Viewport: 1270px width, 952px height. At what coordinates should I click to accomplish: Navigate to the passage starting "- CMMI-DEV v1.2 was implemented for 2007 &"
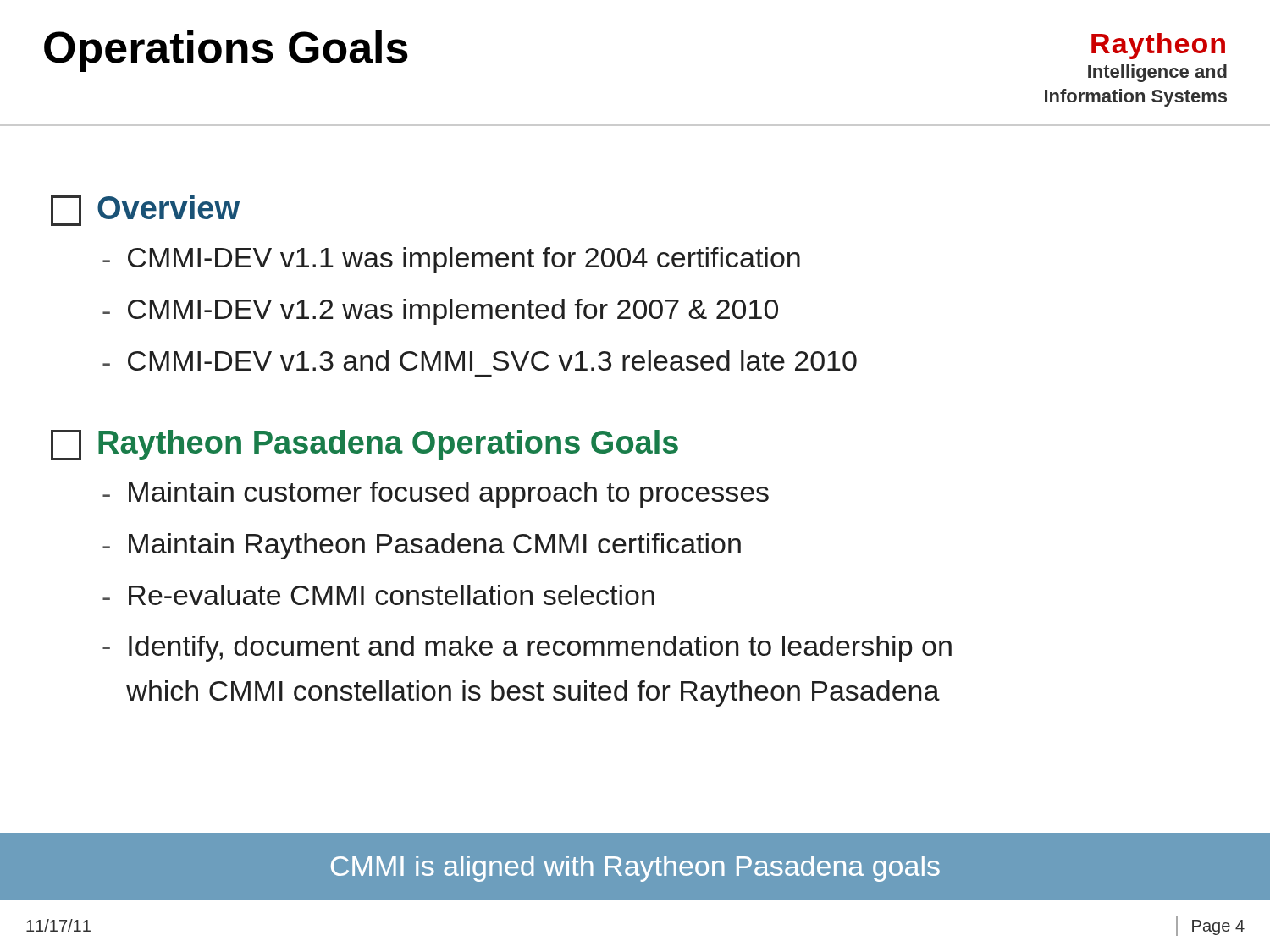pyautogui.click(x=660, y=310)
